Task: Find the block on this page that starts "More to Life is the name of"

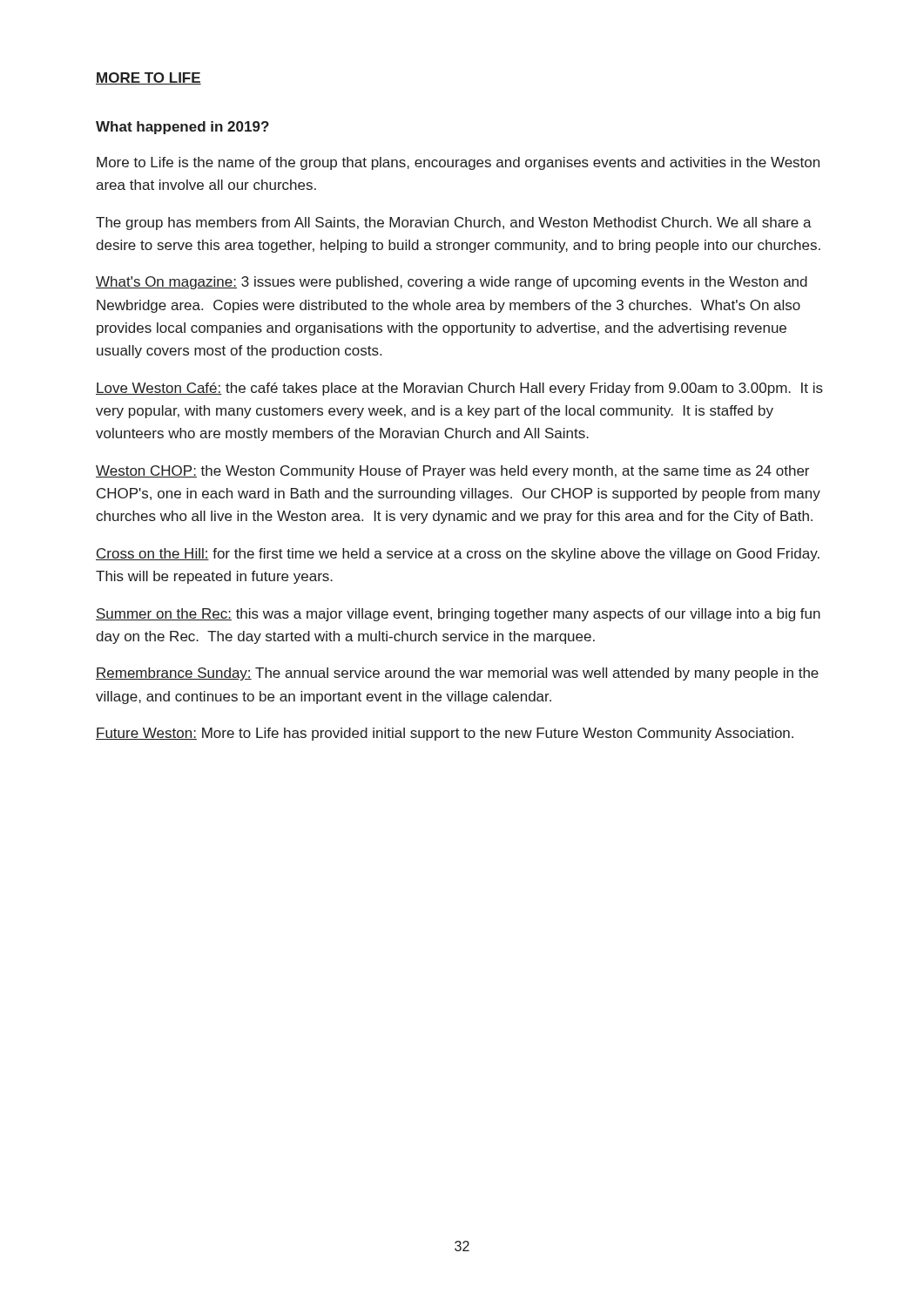Action: tap(458, 174)
